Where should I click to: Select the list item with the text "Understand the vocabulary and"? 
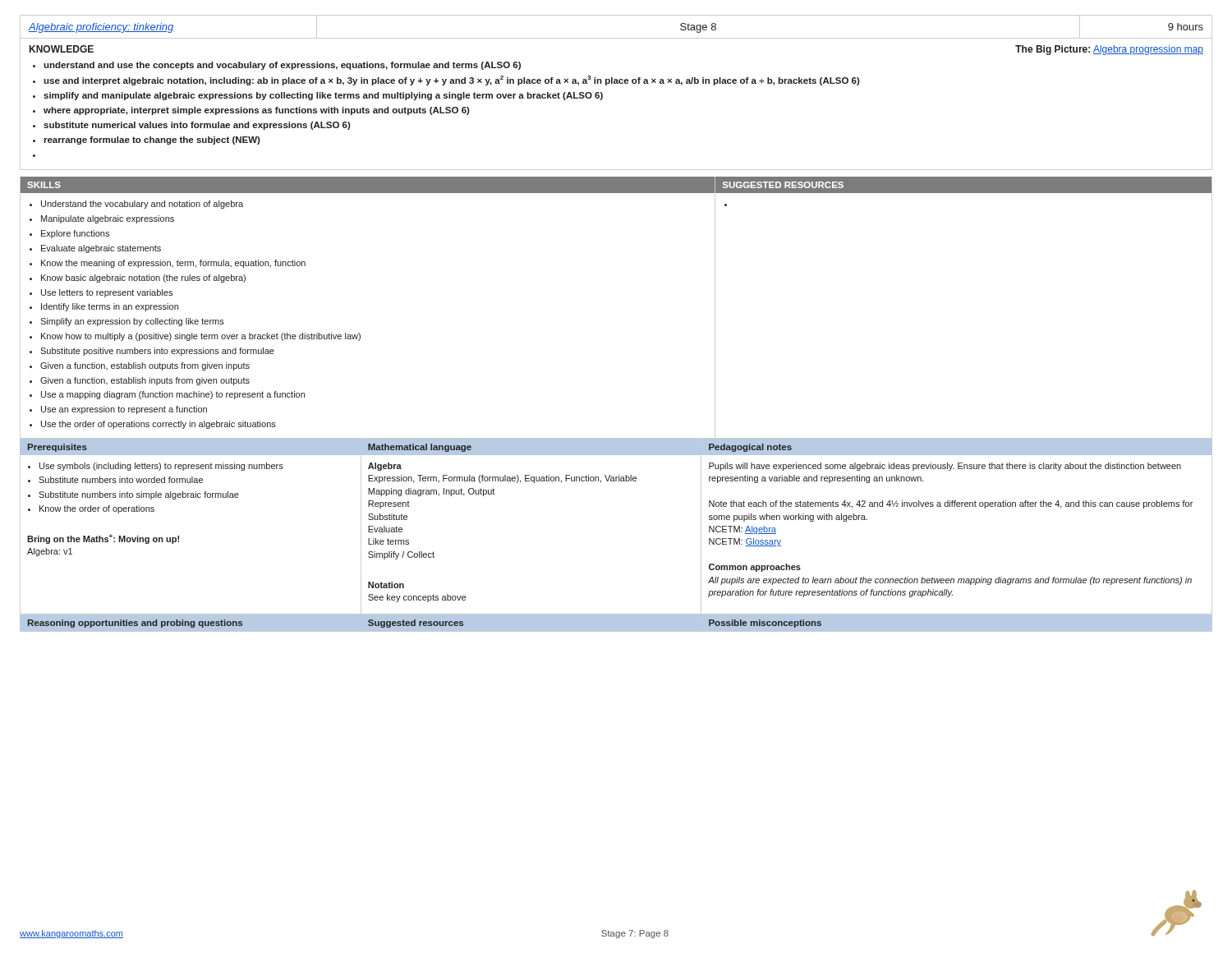coord(142,204)
